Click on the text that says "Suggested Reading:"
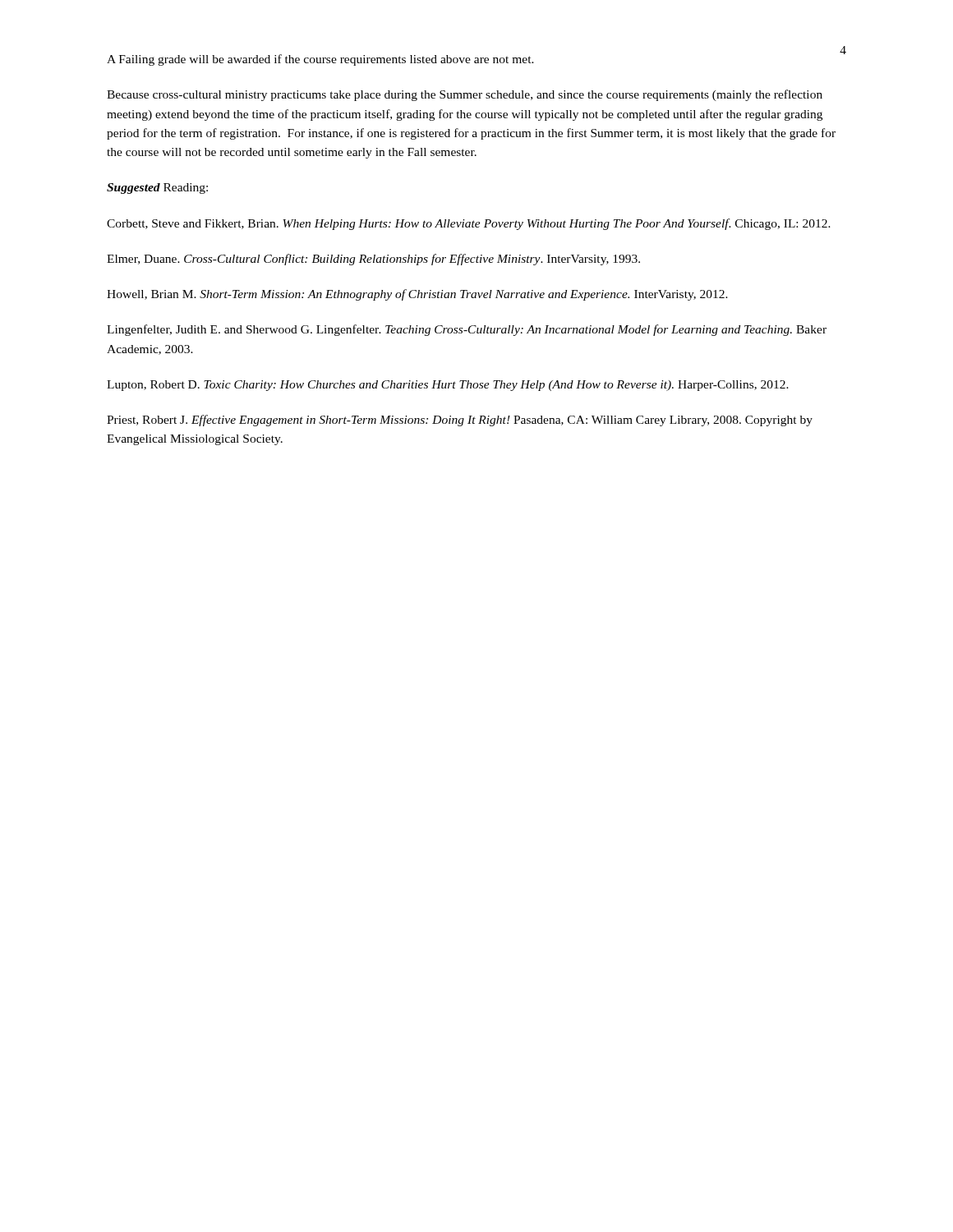The width and height of the screenshot is (953, 1232). tap(158, 187)
